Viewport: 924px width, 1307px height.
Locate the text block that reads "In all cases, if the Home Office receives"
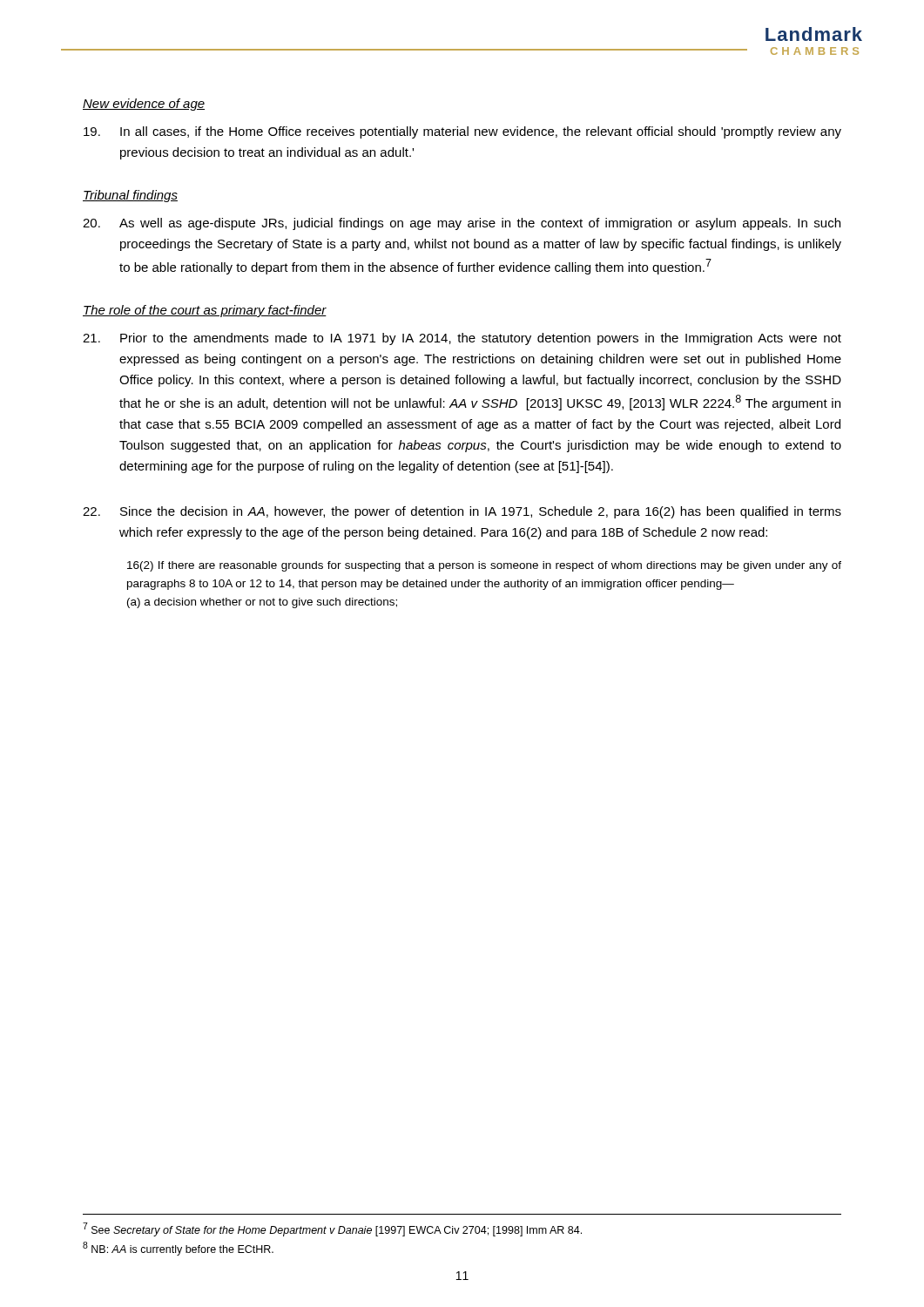[462, 142]
